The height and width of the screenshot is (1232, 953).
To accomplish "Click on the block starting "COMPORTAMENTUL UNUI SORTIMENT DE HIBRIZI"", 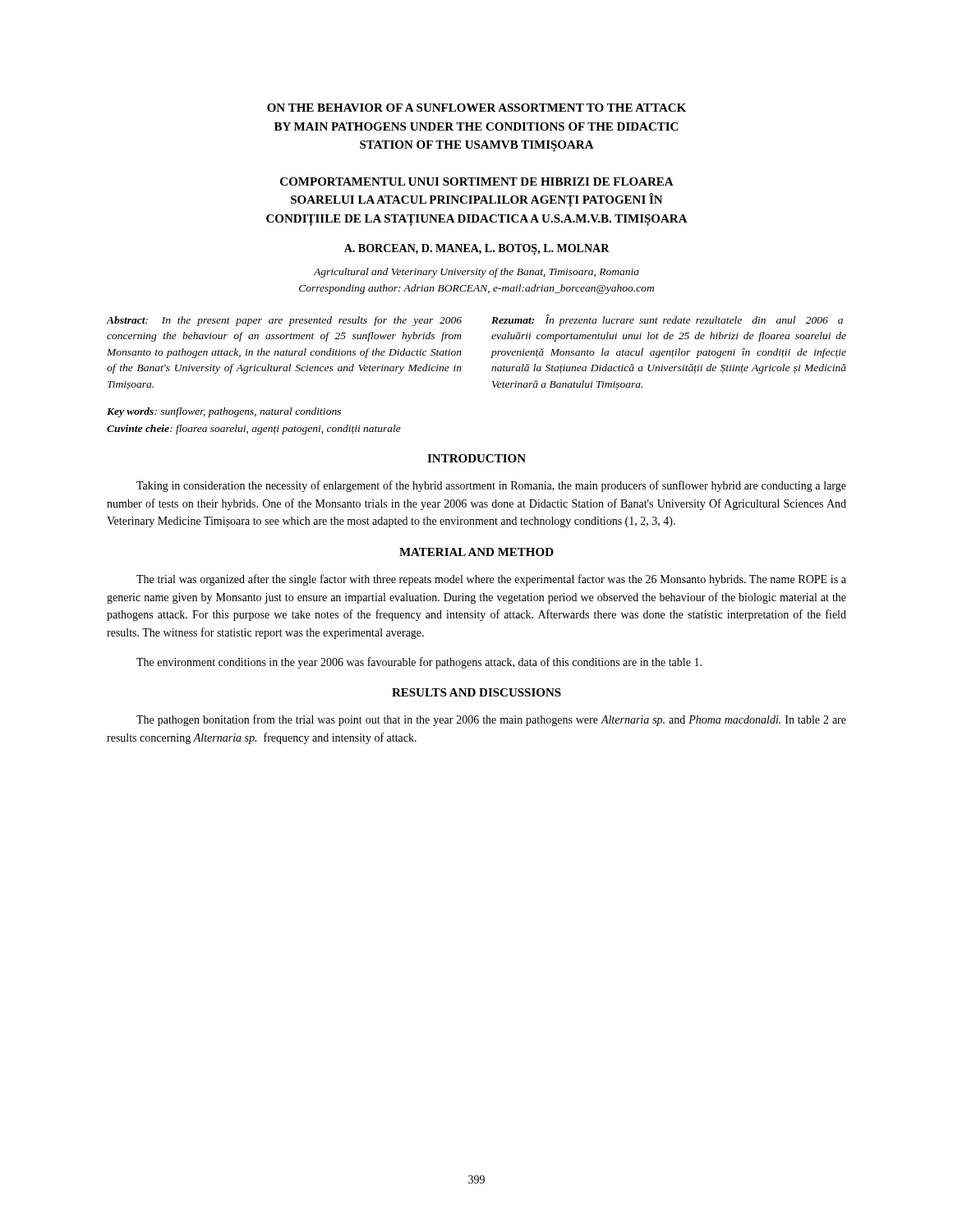I will point(476,200).
